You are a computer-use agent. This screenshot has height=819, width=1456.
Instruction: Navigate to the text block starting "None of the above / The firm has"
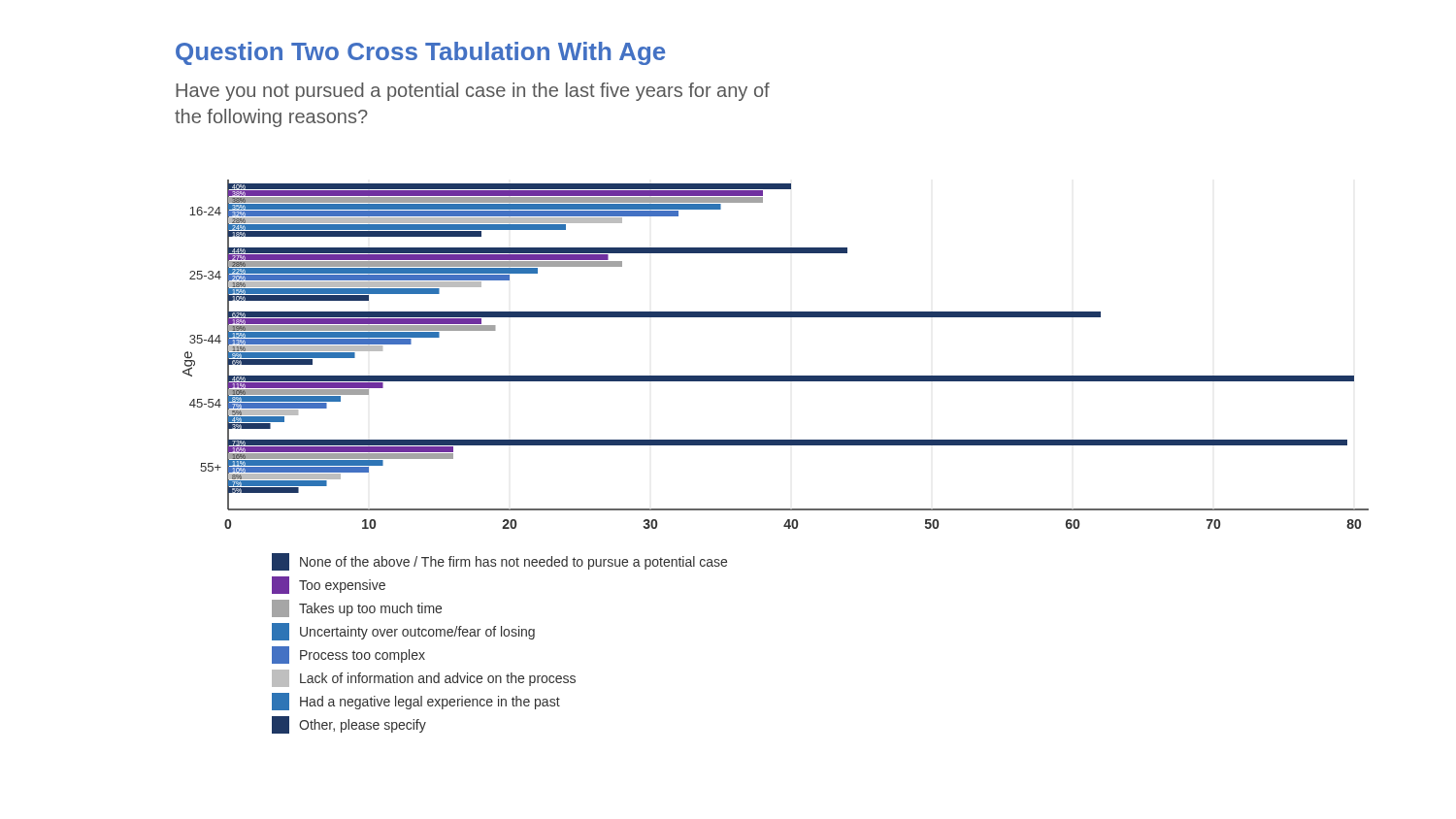pyautogui.click(x=500, y=562)
